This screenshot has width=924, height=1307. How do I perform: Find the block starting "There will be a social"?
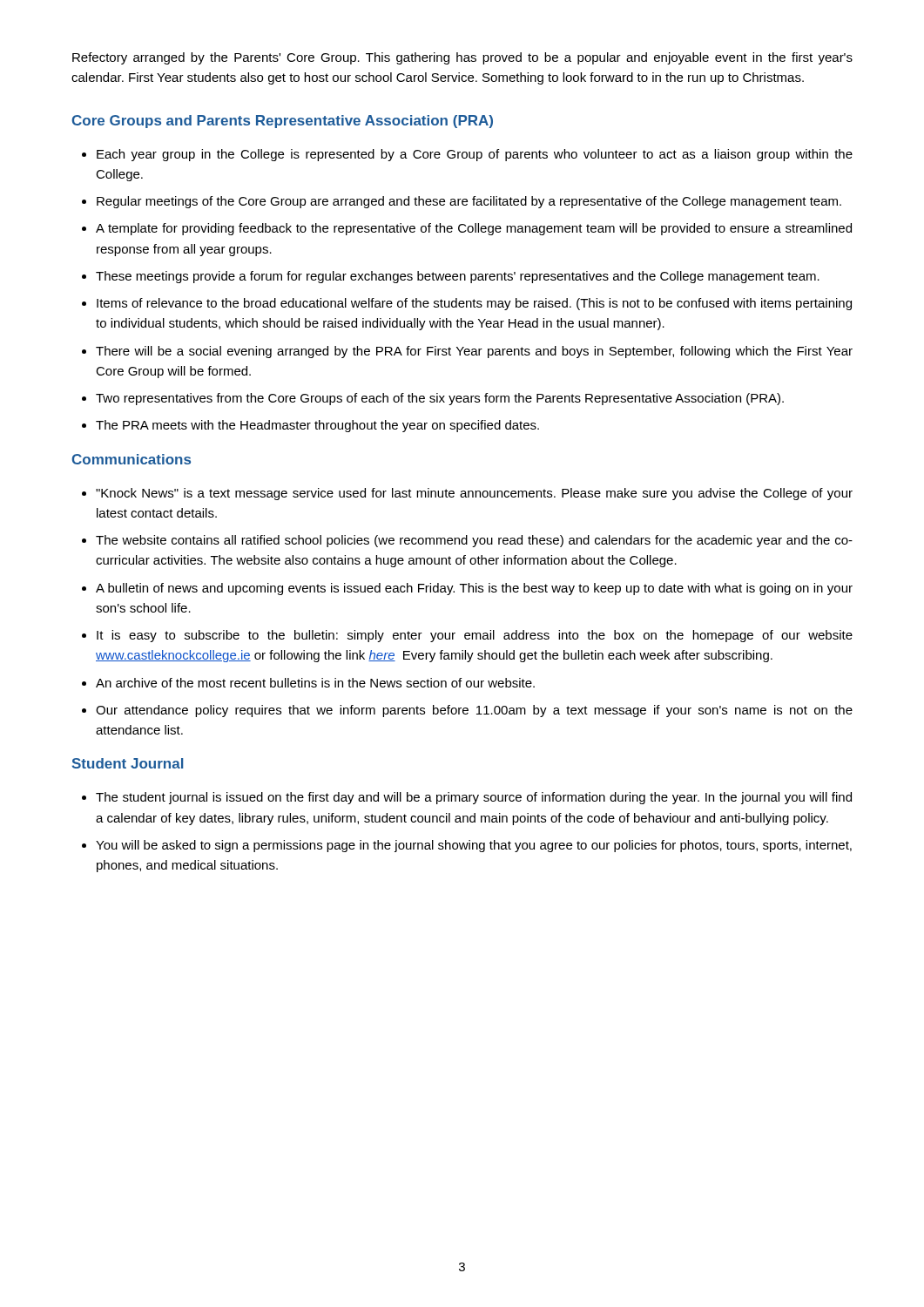click(x=474, y=360)
